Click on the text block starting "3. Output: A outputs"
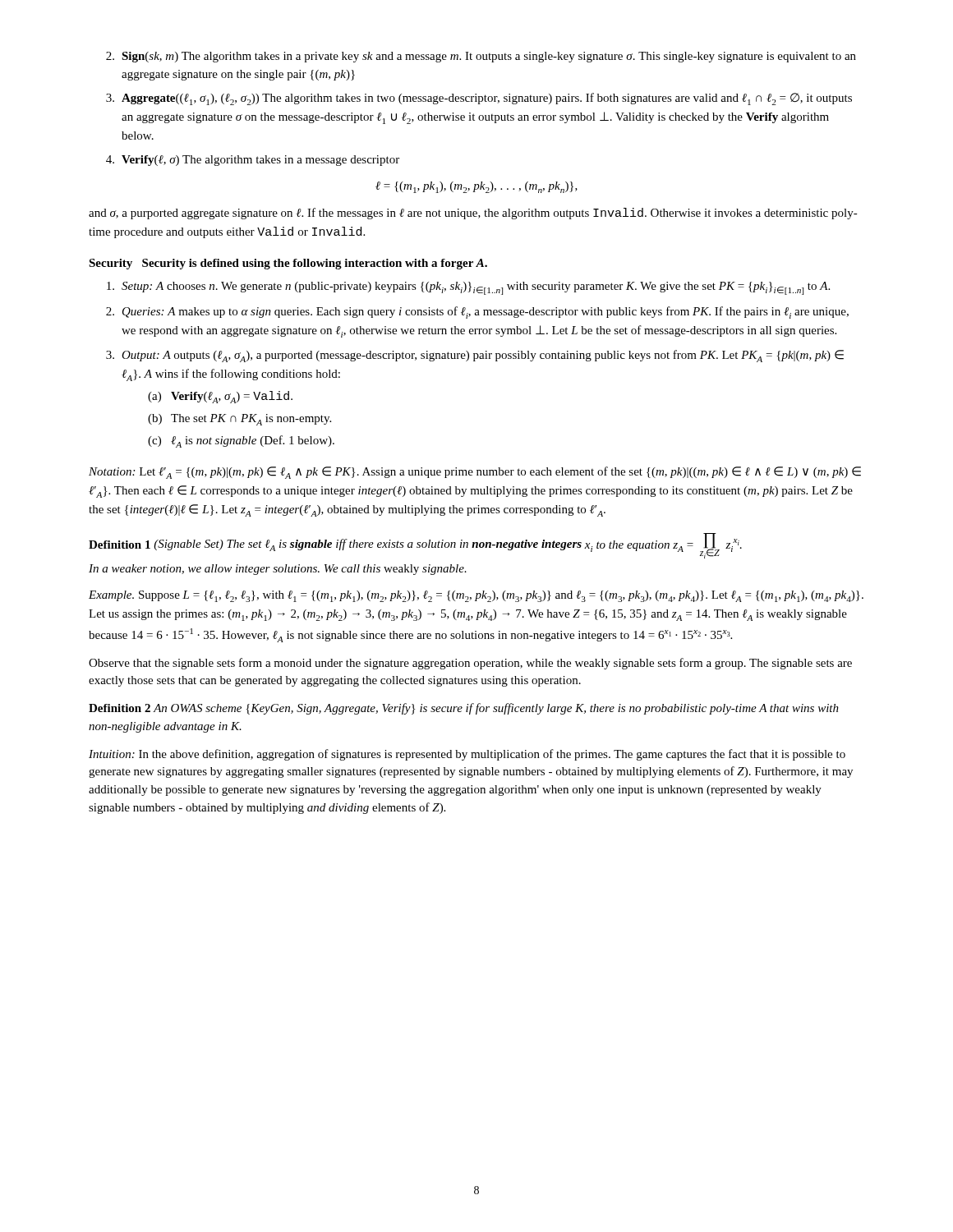The width and height of the screenshot is (953, 1232). tap(475, 356)
